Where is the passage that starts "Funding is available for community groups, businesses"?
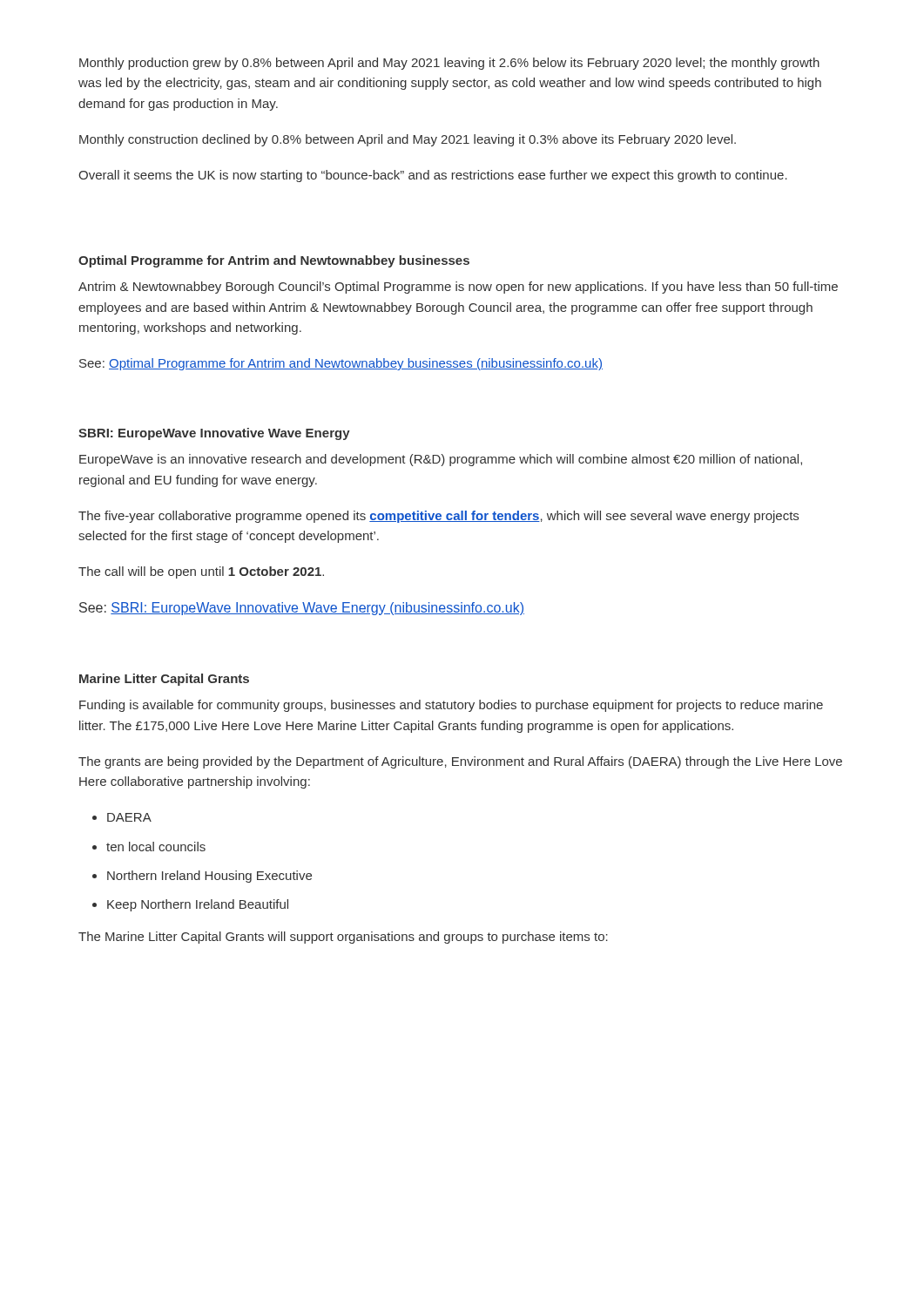 pos(451,715)
